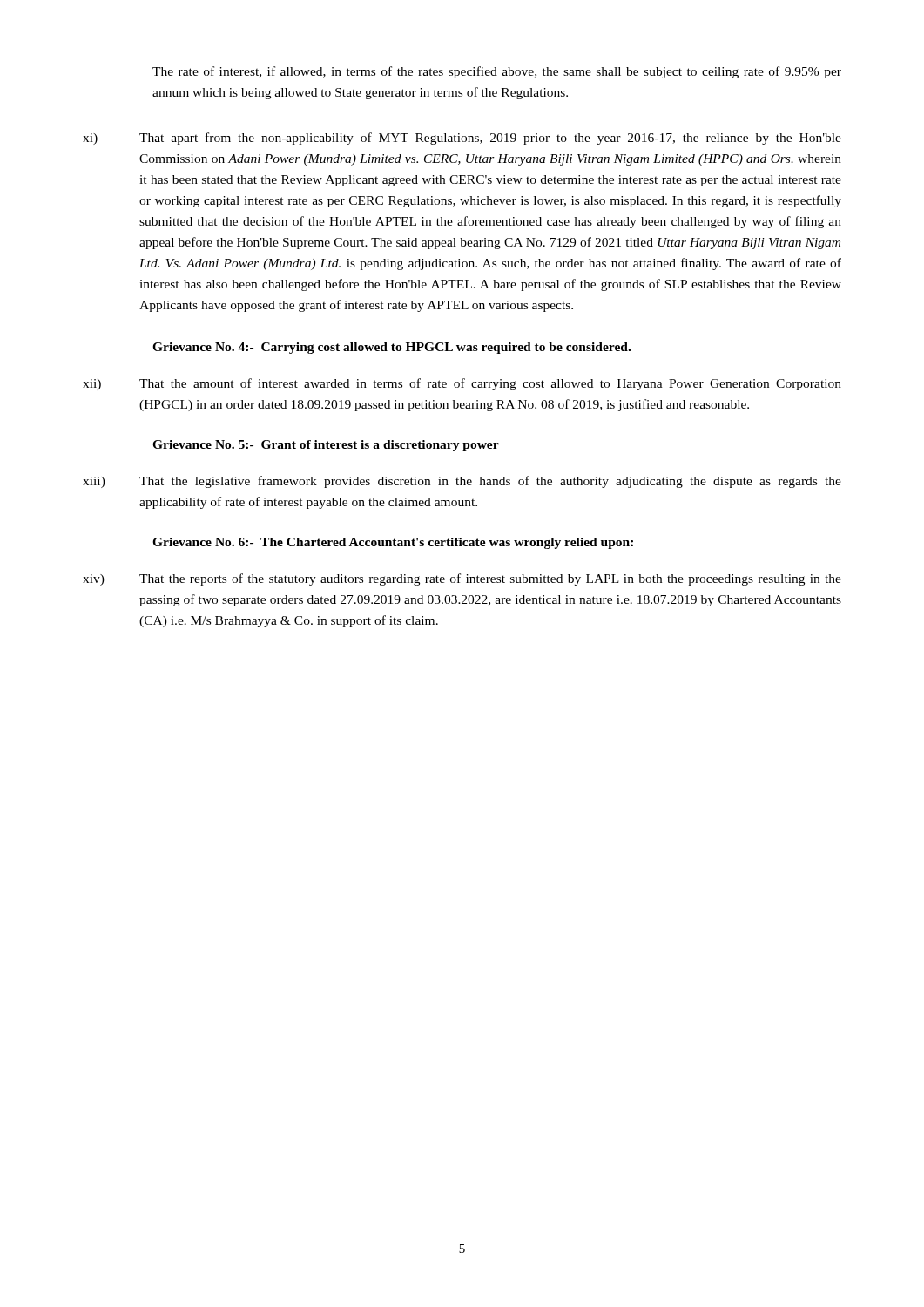Find the block on this page that starts "xiii) That the"
This screenshot has height=1307, width=924.
462,492
